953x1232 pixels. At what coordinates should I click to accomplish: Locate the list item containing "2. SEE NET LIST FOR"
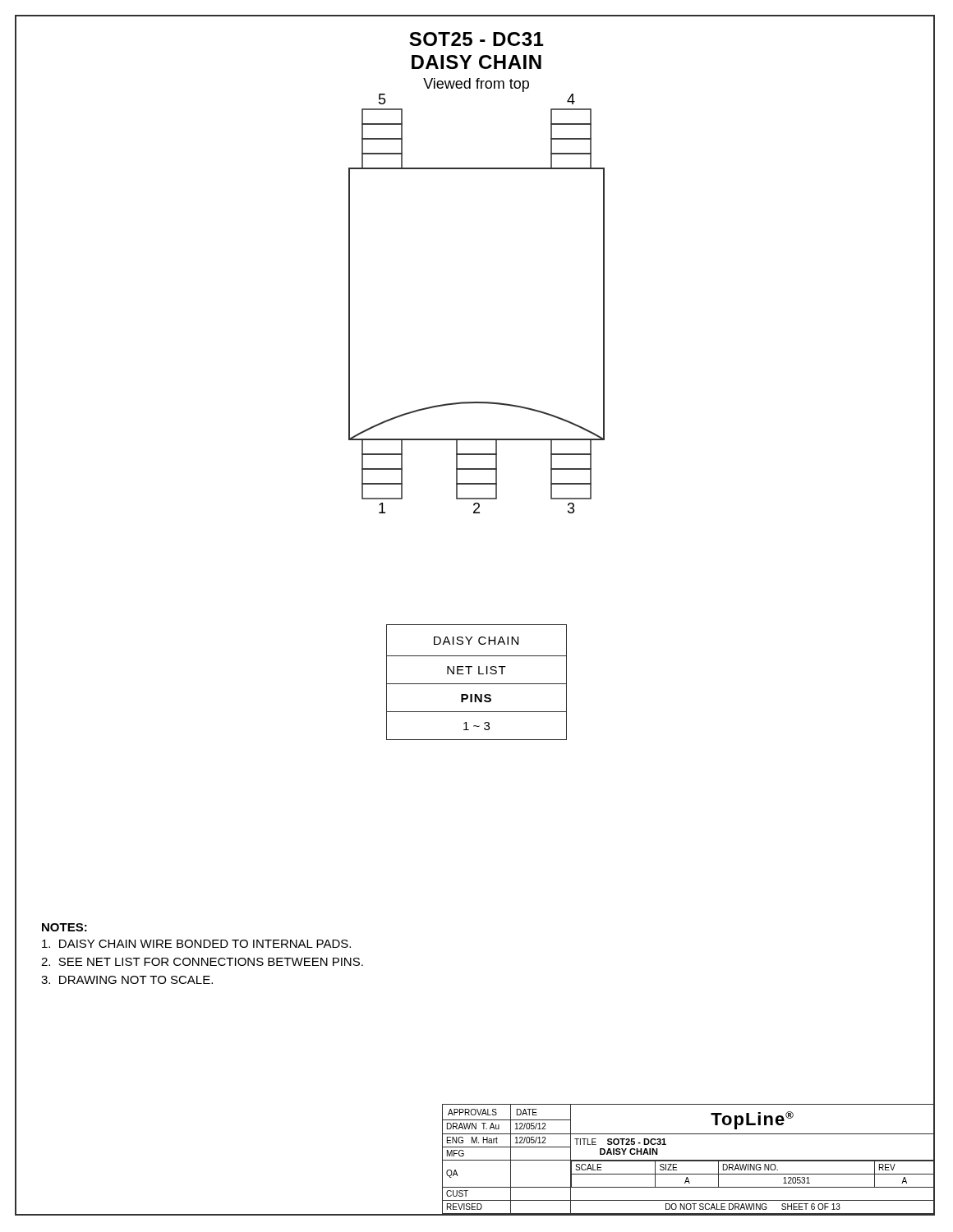pyautogui.click(x=202, y=961)
